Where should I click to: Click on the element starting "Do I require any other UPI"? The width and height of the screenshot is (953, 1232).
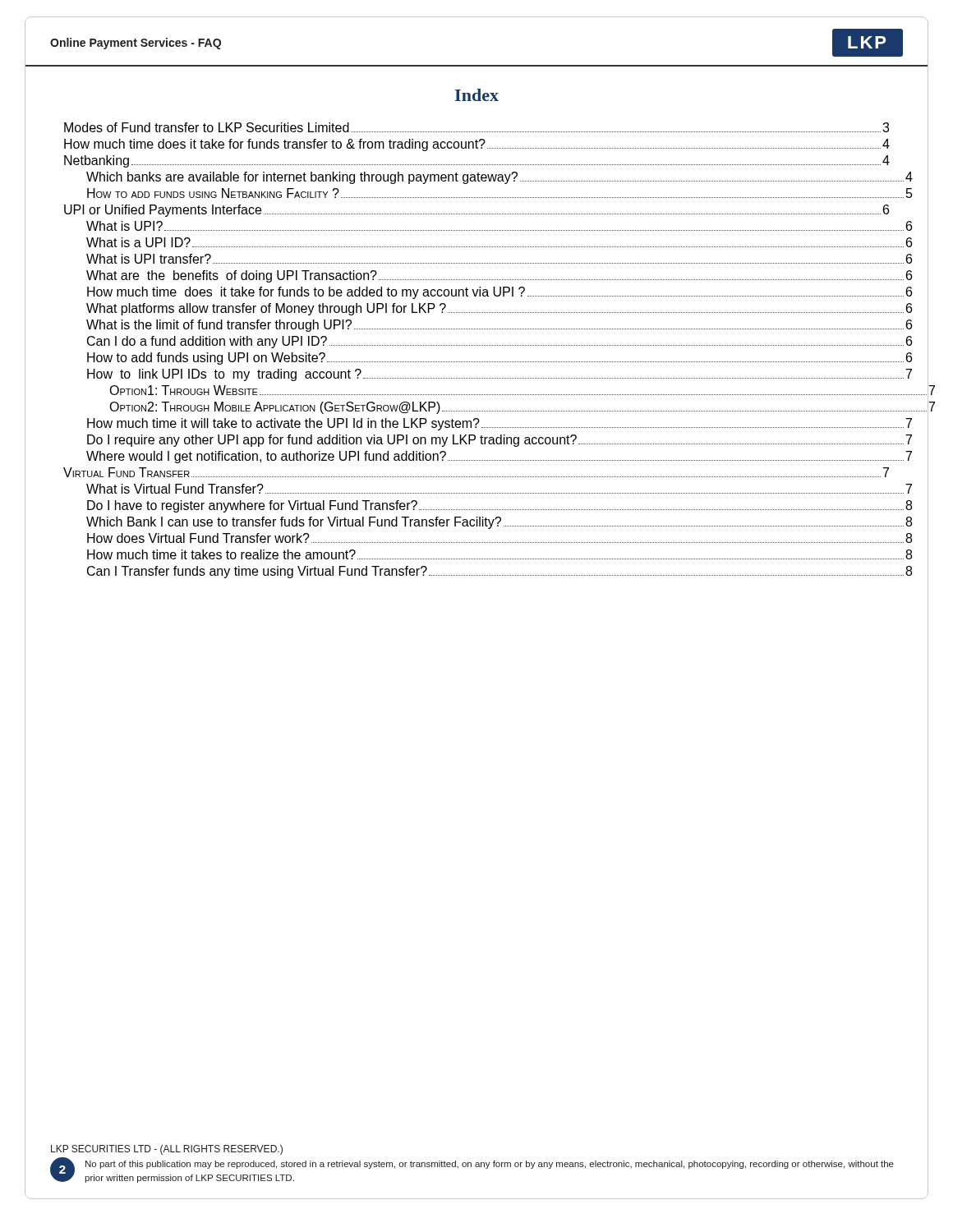500,440
